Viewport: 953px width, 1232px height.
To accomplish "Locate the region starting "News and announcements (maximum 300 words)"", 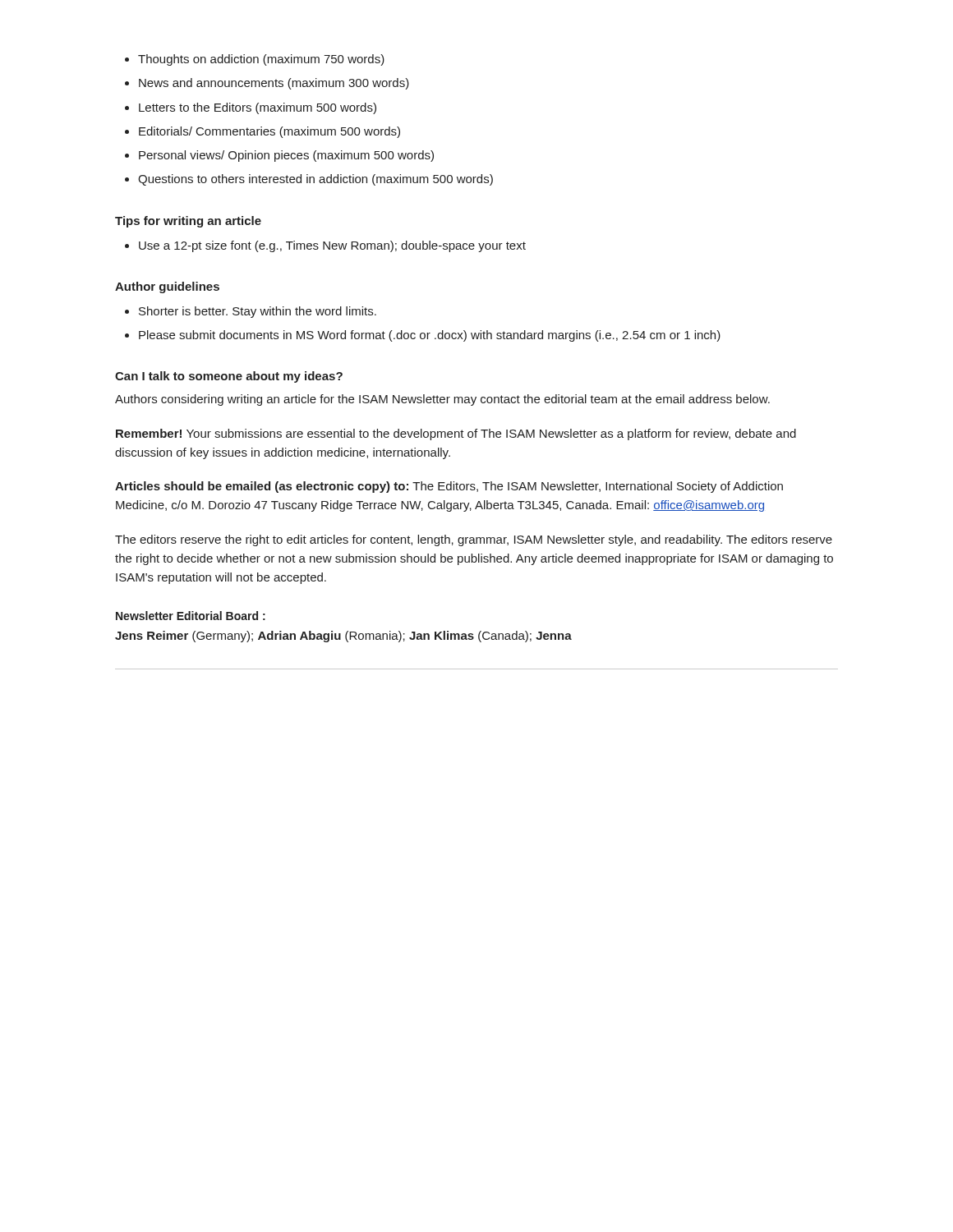I will point(274,83).
